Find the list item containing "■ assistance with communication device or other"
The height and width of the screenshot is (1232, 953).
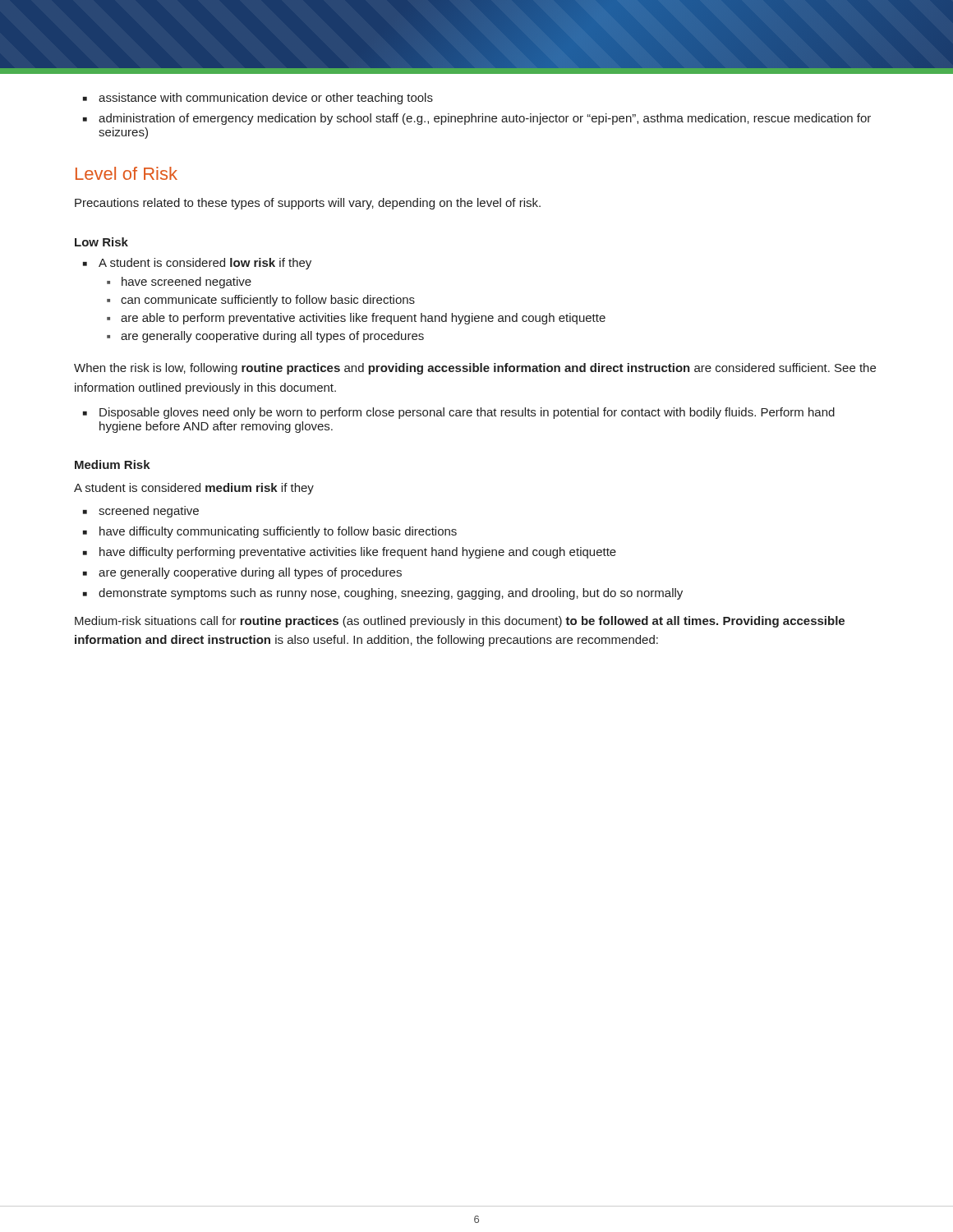[x=258, y=97]
